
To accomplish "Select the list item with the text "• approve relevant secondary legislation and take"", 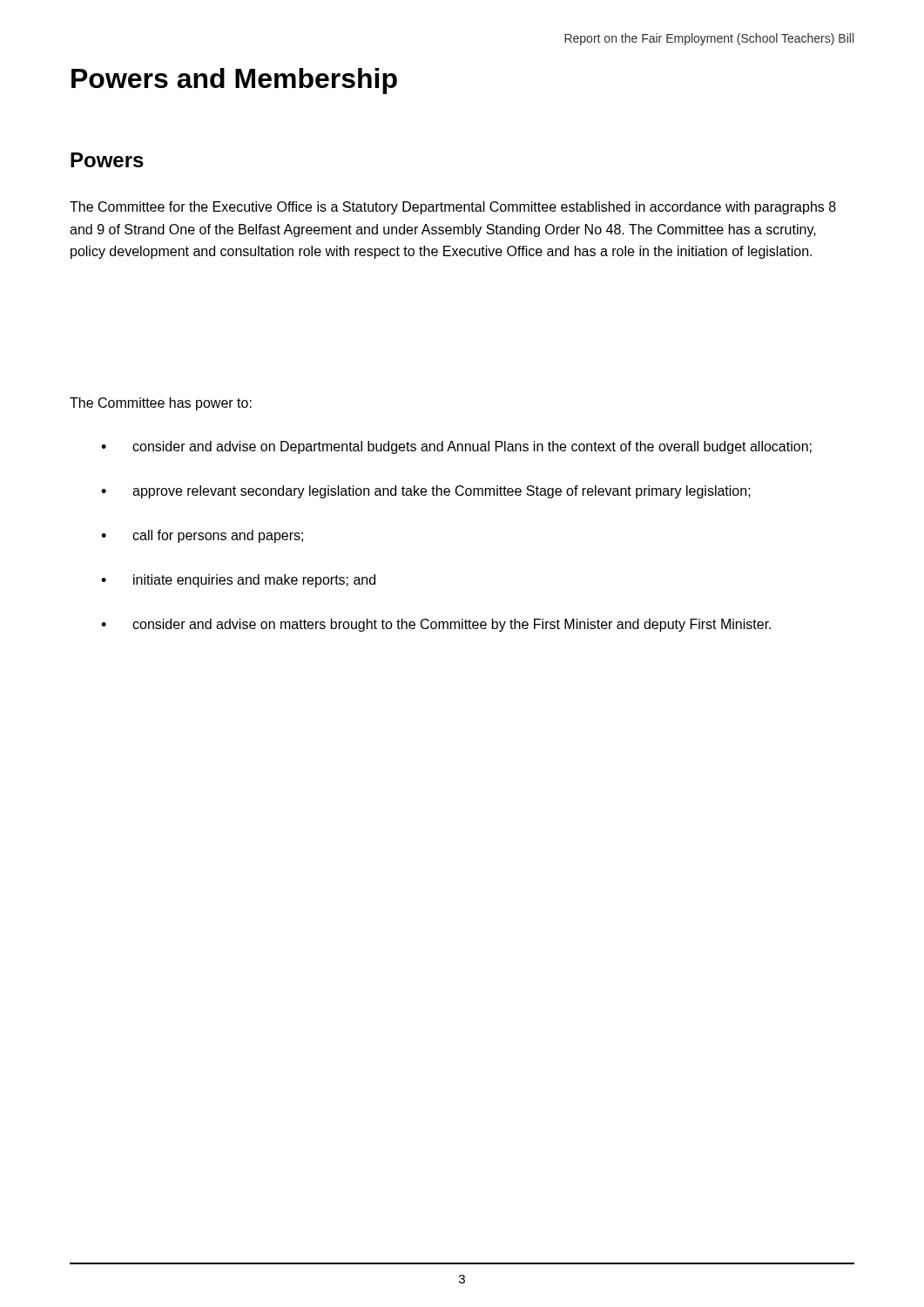I will [462, 492].
